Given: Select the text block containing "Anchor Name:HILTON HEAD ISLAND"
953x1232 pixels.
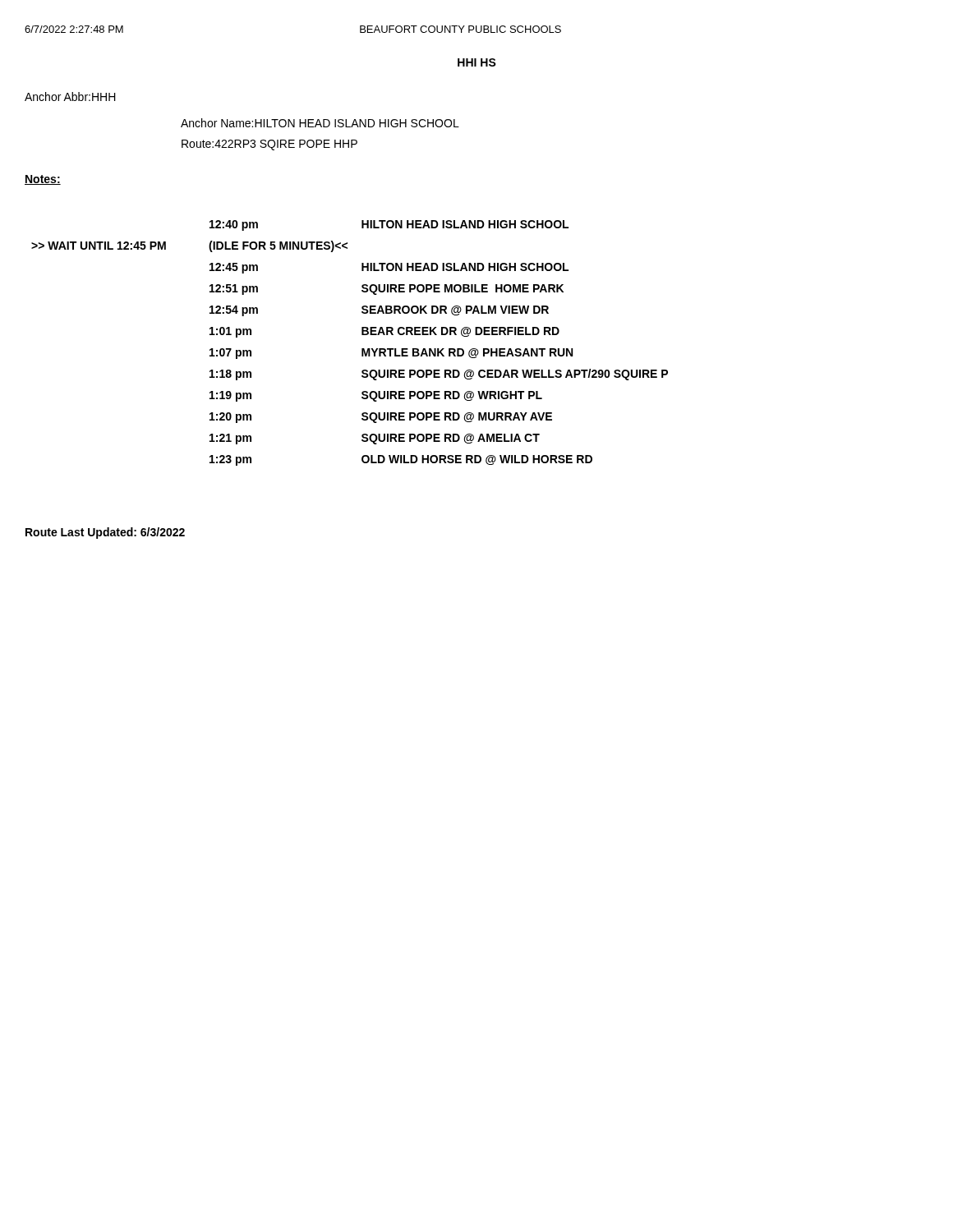Looking at the screenshot, I should pyautogui.click(x=320, y=134).
